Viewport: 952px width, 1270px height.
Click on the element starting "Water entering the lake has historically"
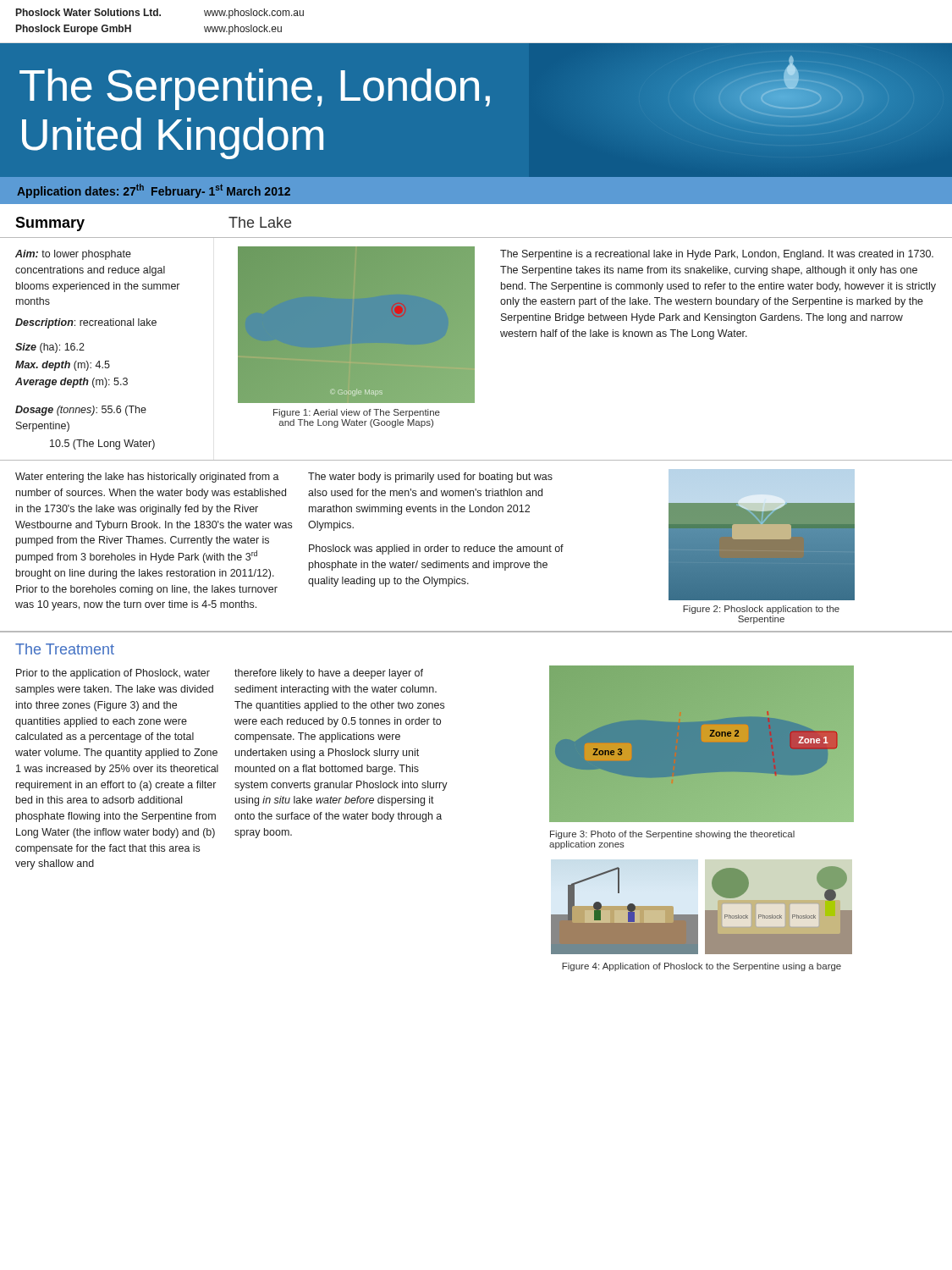click(154, 541)
